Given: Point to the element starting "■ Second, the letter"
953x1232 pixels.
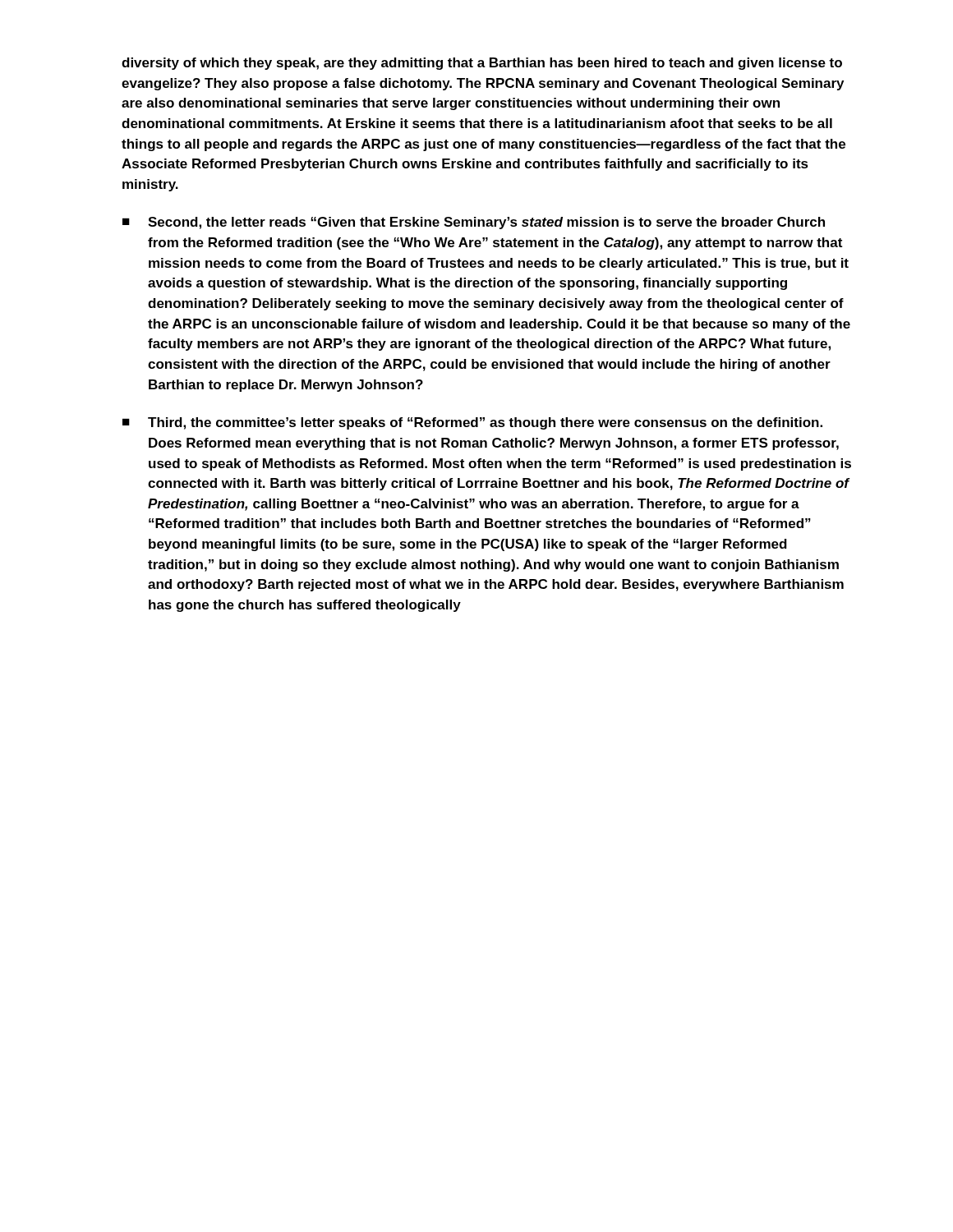Looking at the screenshot, I should [x=488, y=304].
